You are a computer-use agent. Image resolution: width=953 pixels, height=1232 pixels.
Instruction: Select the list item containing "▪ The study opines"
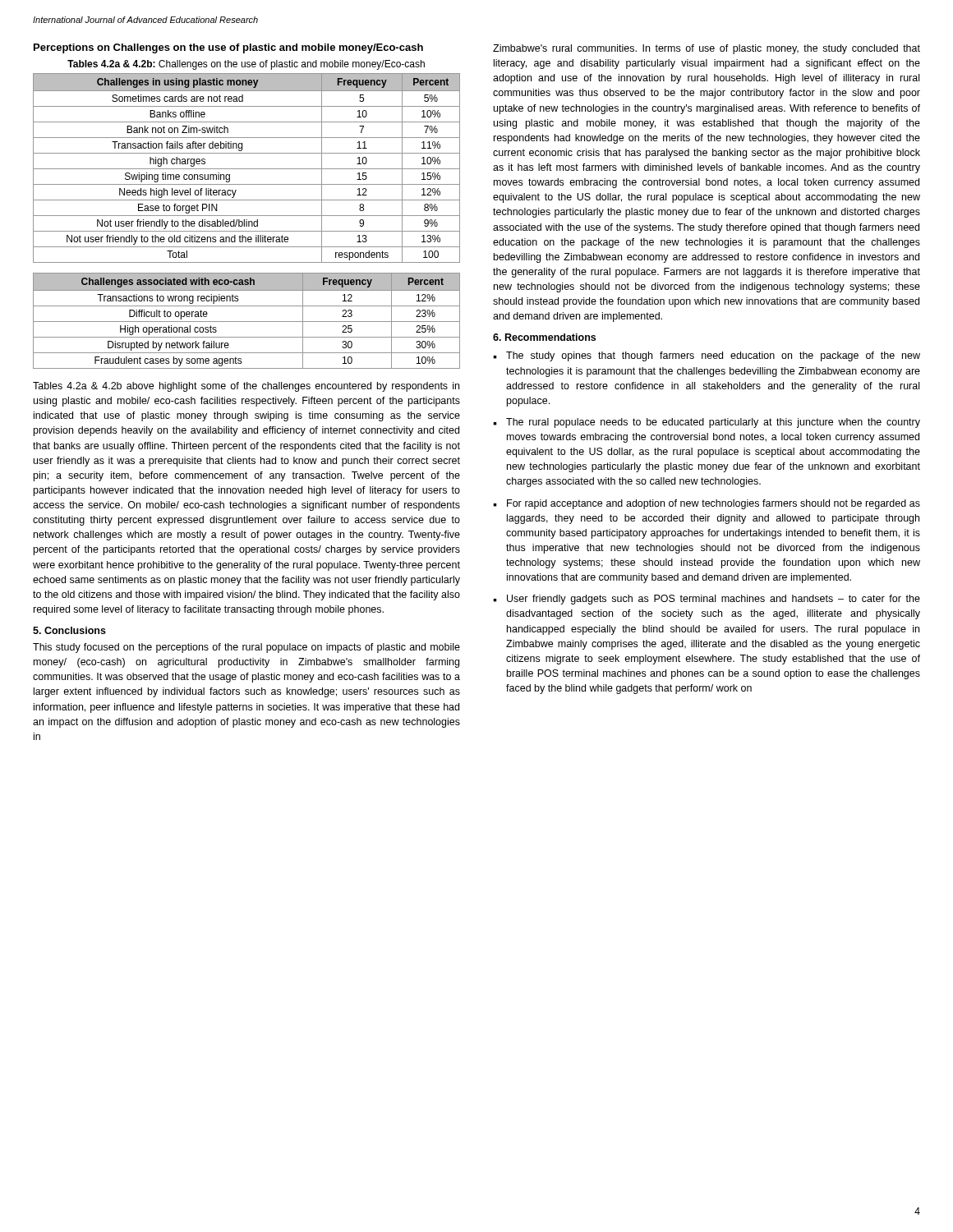[x=707, y=378]
